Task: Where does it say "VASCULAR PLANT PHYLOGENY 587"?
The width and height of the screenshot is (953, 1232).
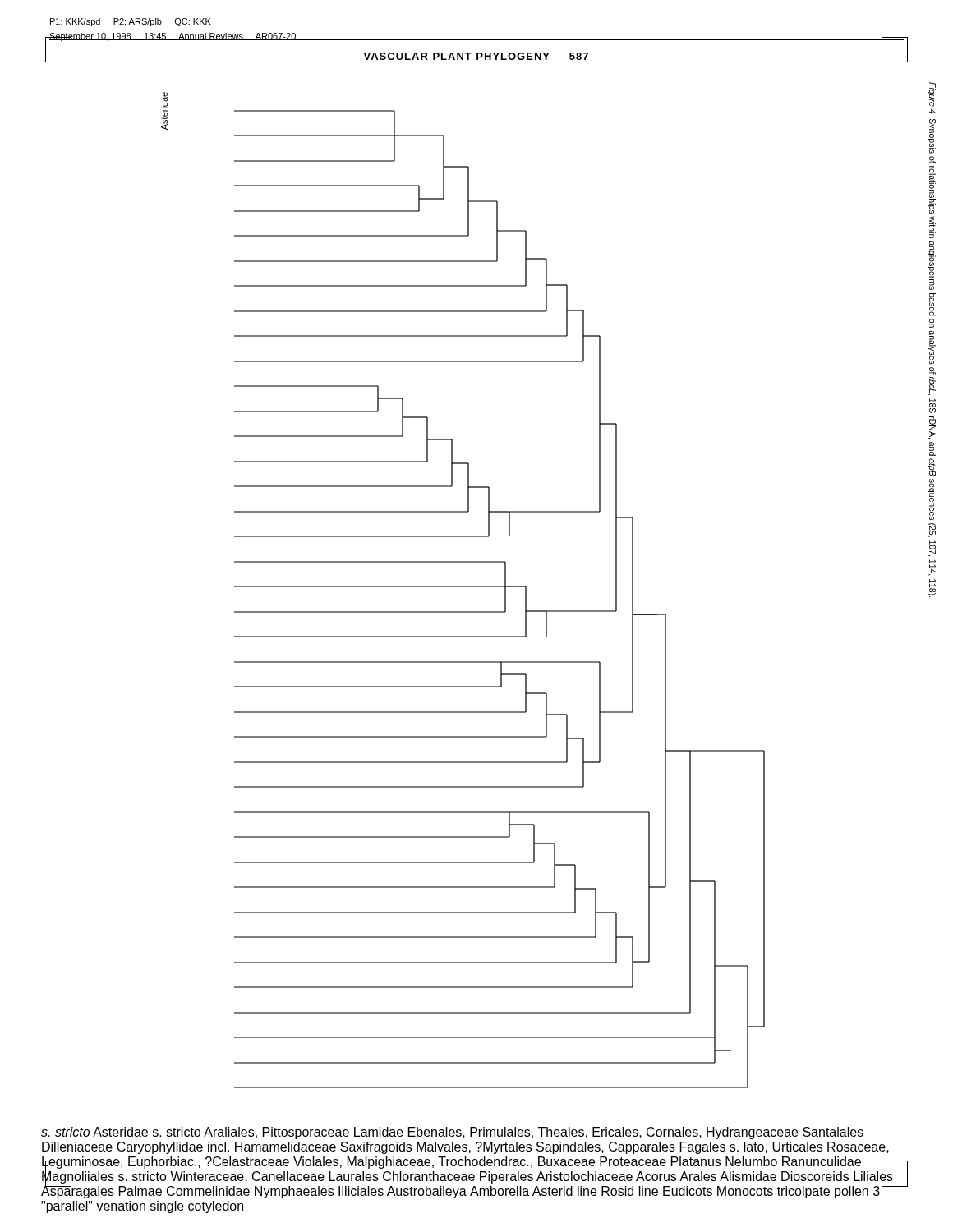Action: pos(476,56)
